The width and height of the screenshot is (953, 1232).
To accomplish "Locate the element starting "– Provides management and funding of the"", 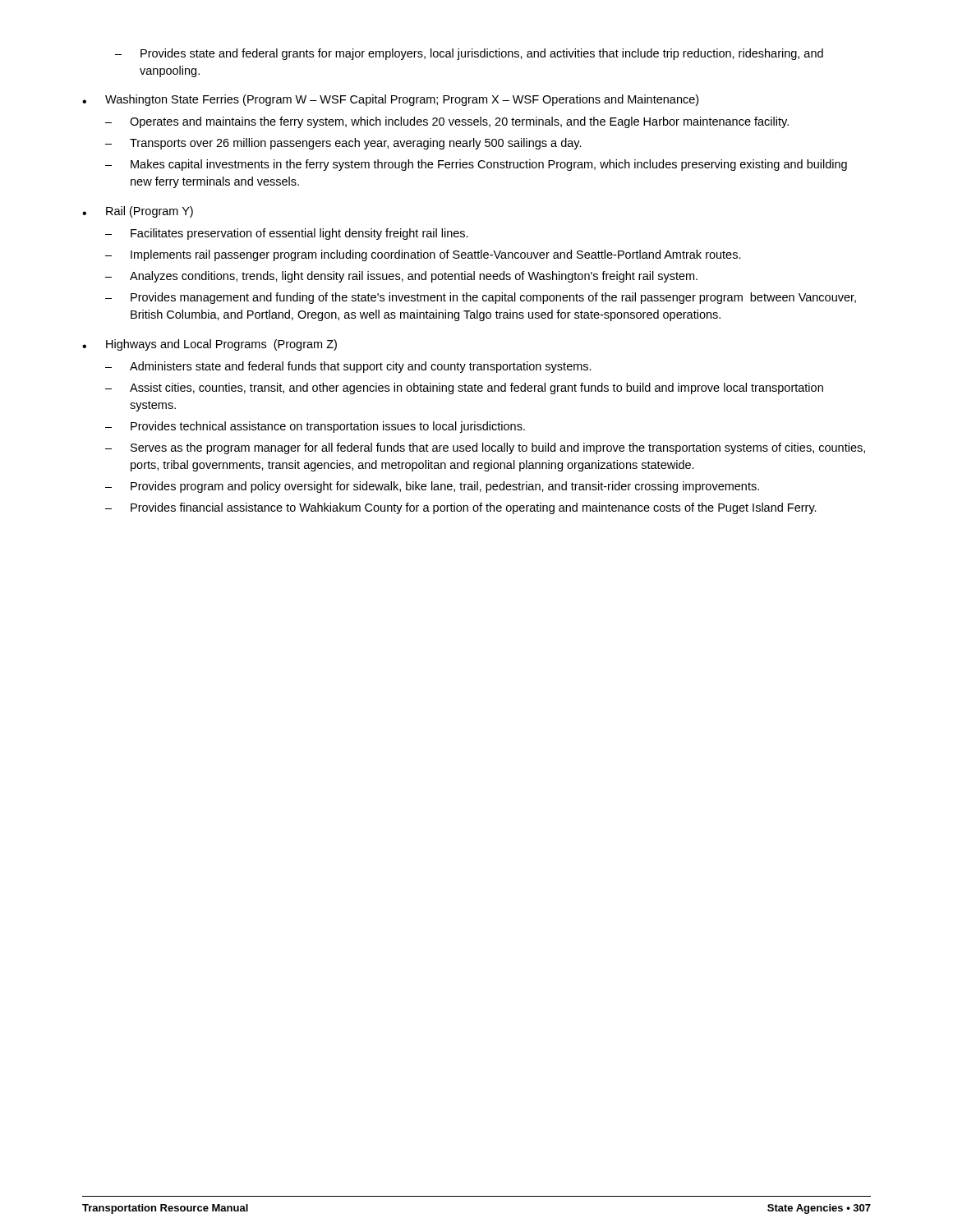I will pos(488,307).
